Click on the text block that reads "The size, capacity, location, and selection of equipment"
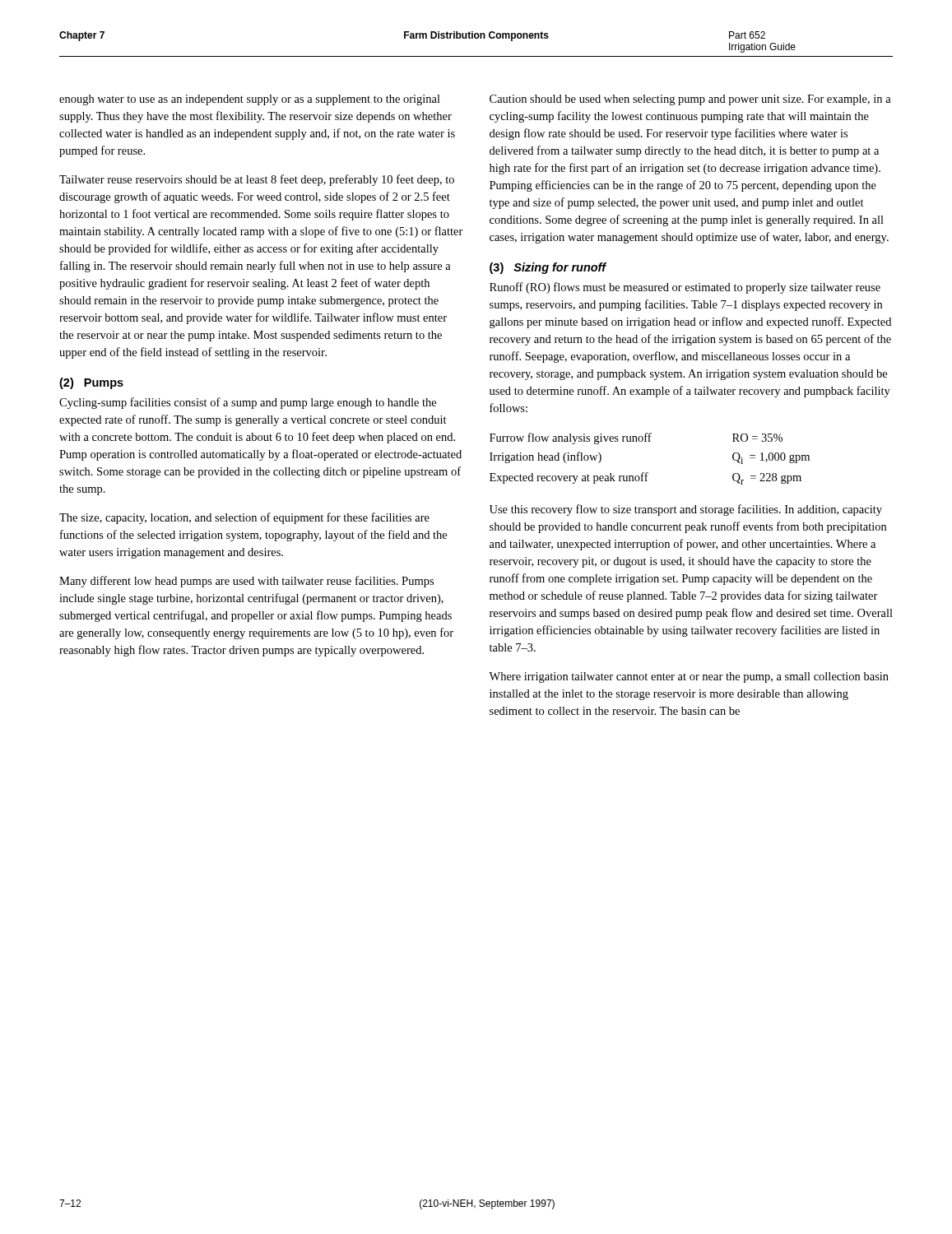 coord(253,535)
